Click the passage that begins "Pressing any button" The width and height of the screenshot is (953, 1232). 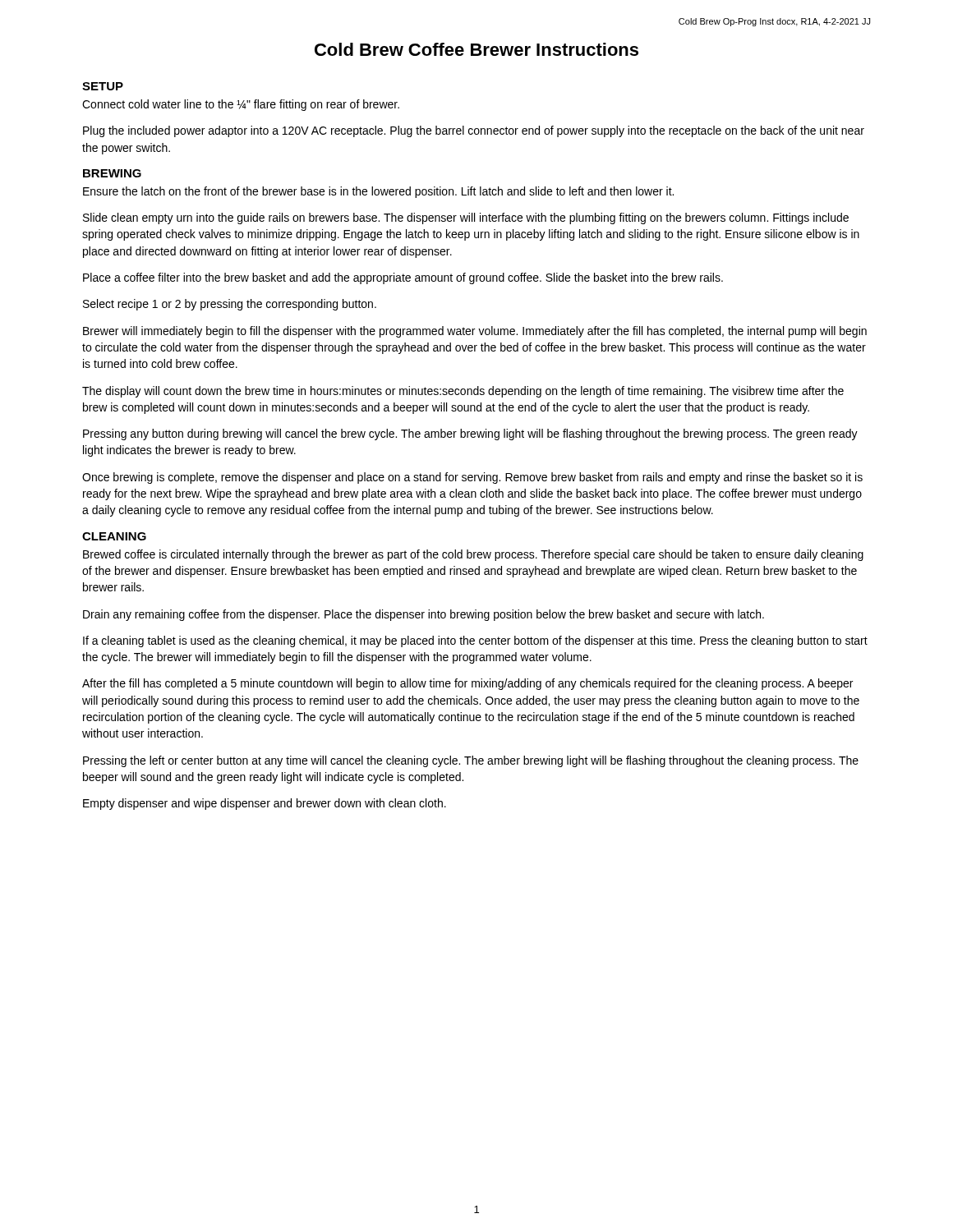point(476,442)
